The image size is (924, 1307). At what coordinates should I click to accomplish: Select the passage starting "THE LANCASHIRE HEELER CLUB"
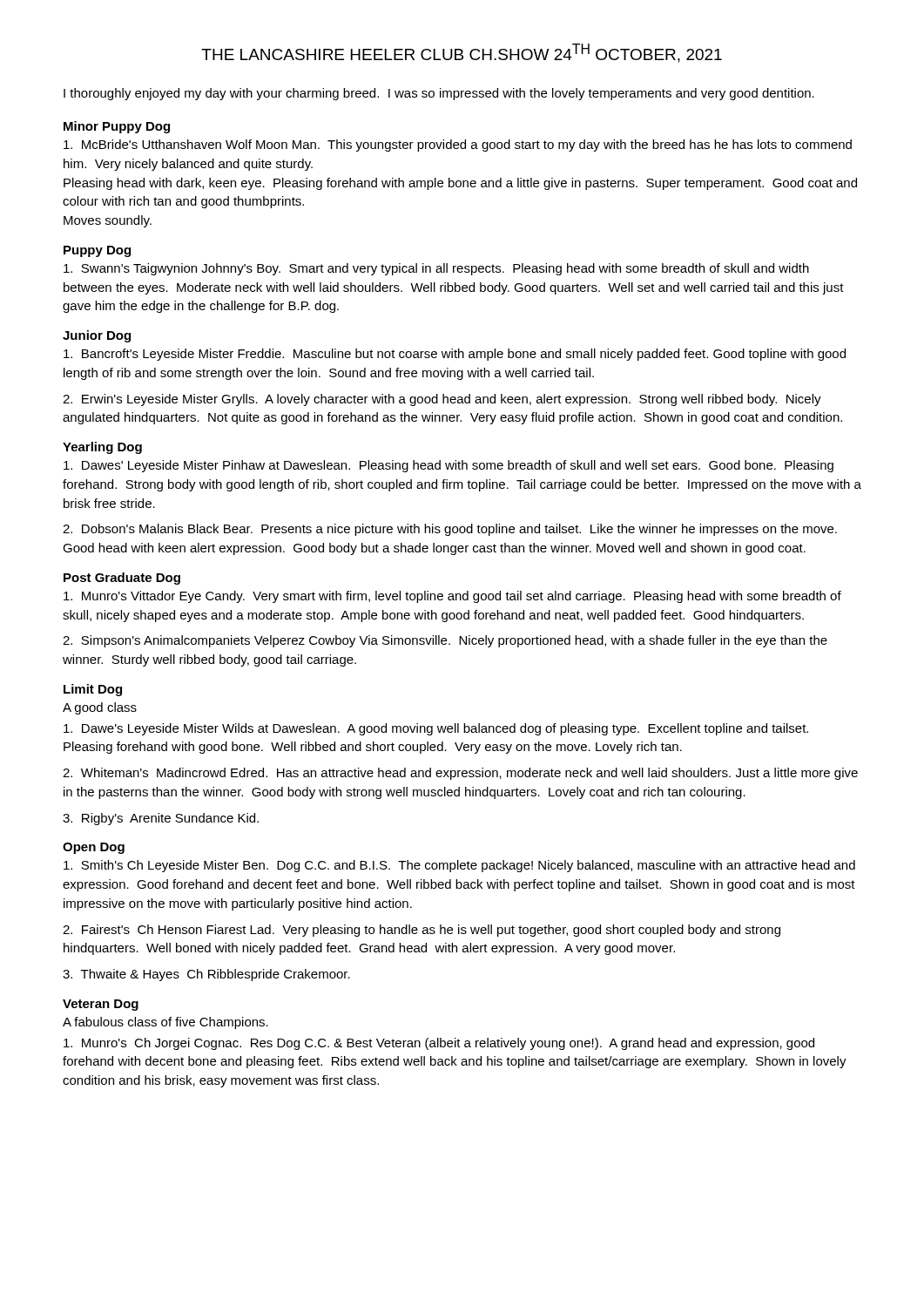tap(462, 53)
